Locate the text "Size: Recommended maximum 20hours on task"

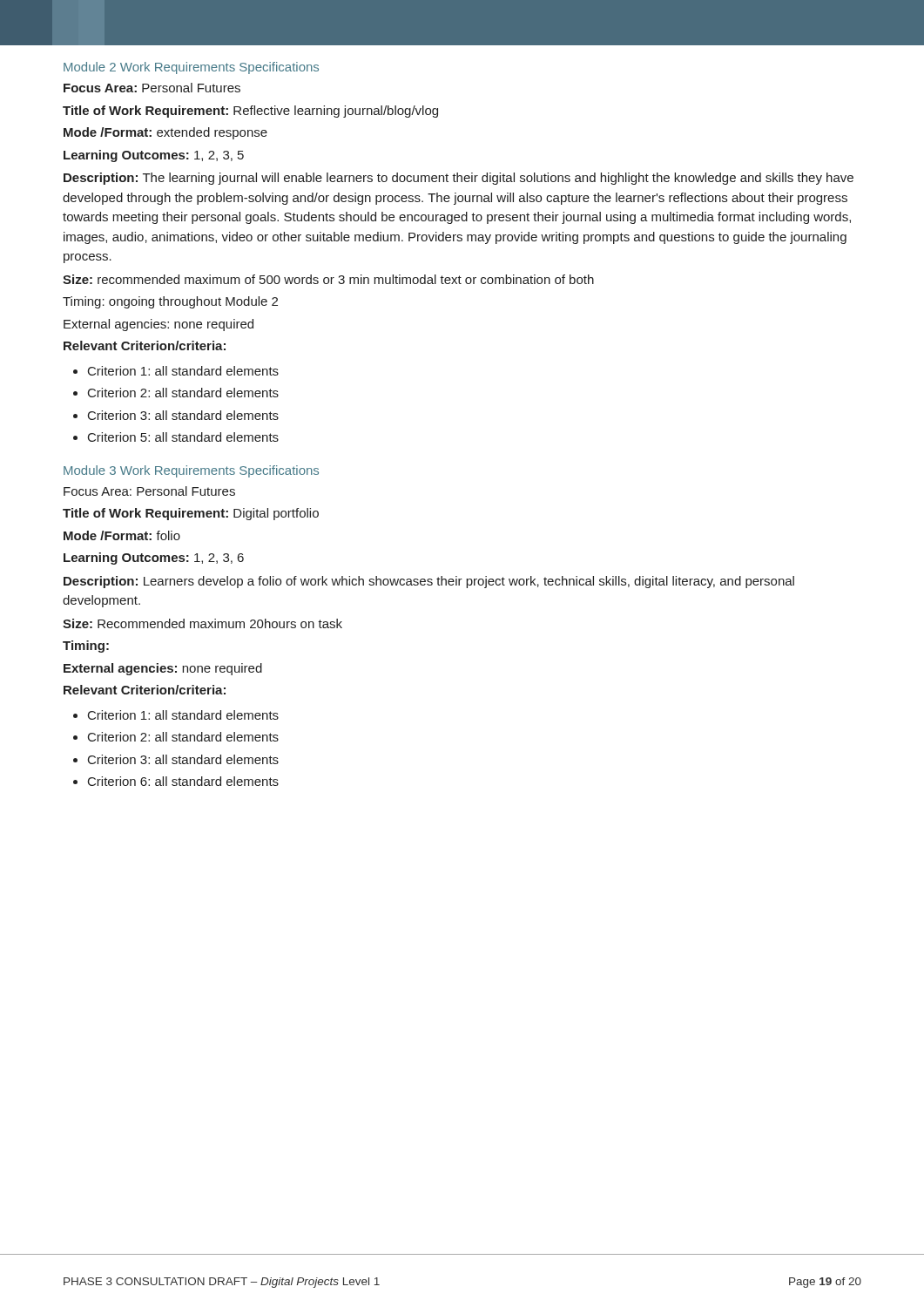[202, 623]
